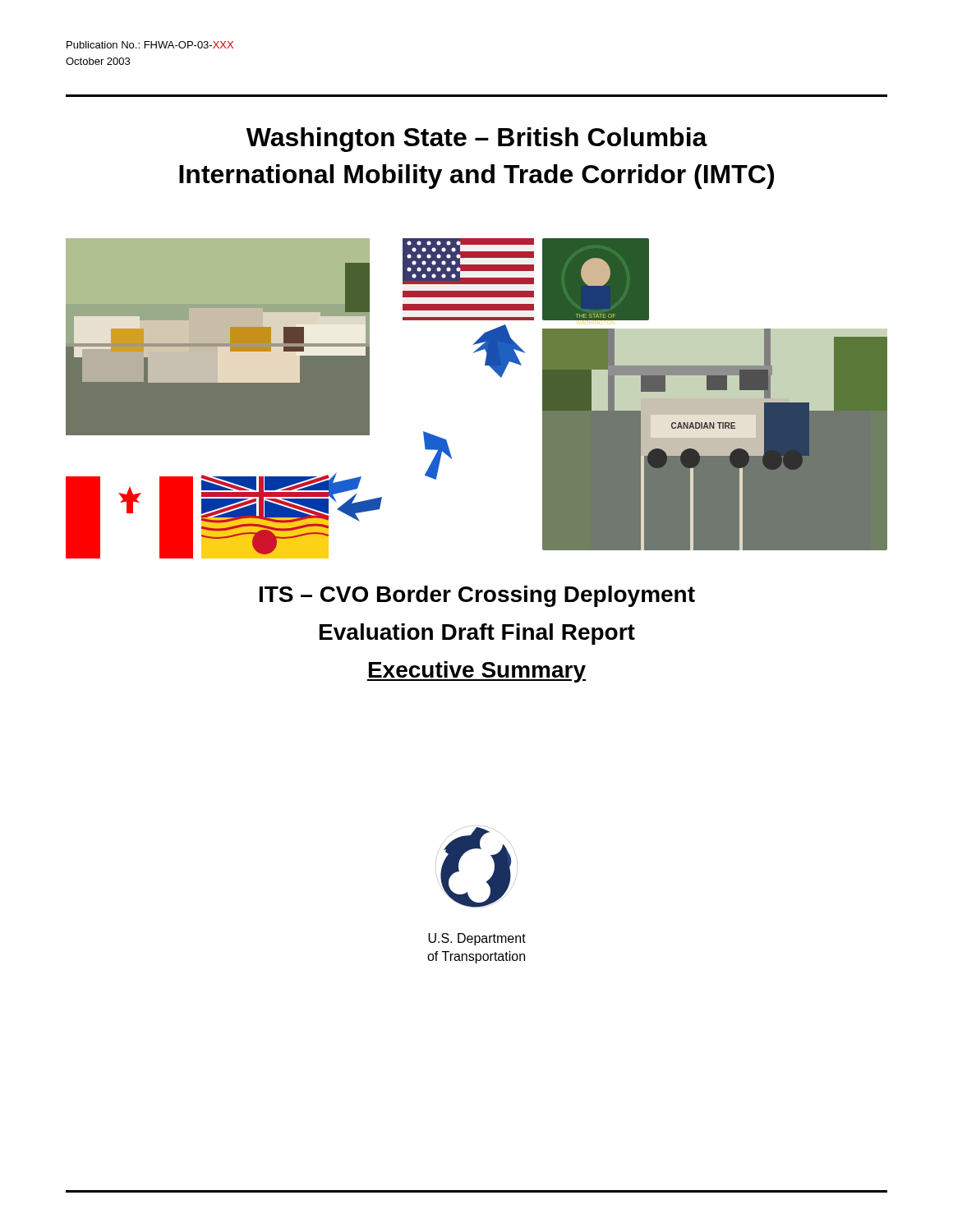The height and width of the screenshot is (1232, 953).
Task: Locate the logo
Action: tap(476, 894)
